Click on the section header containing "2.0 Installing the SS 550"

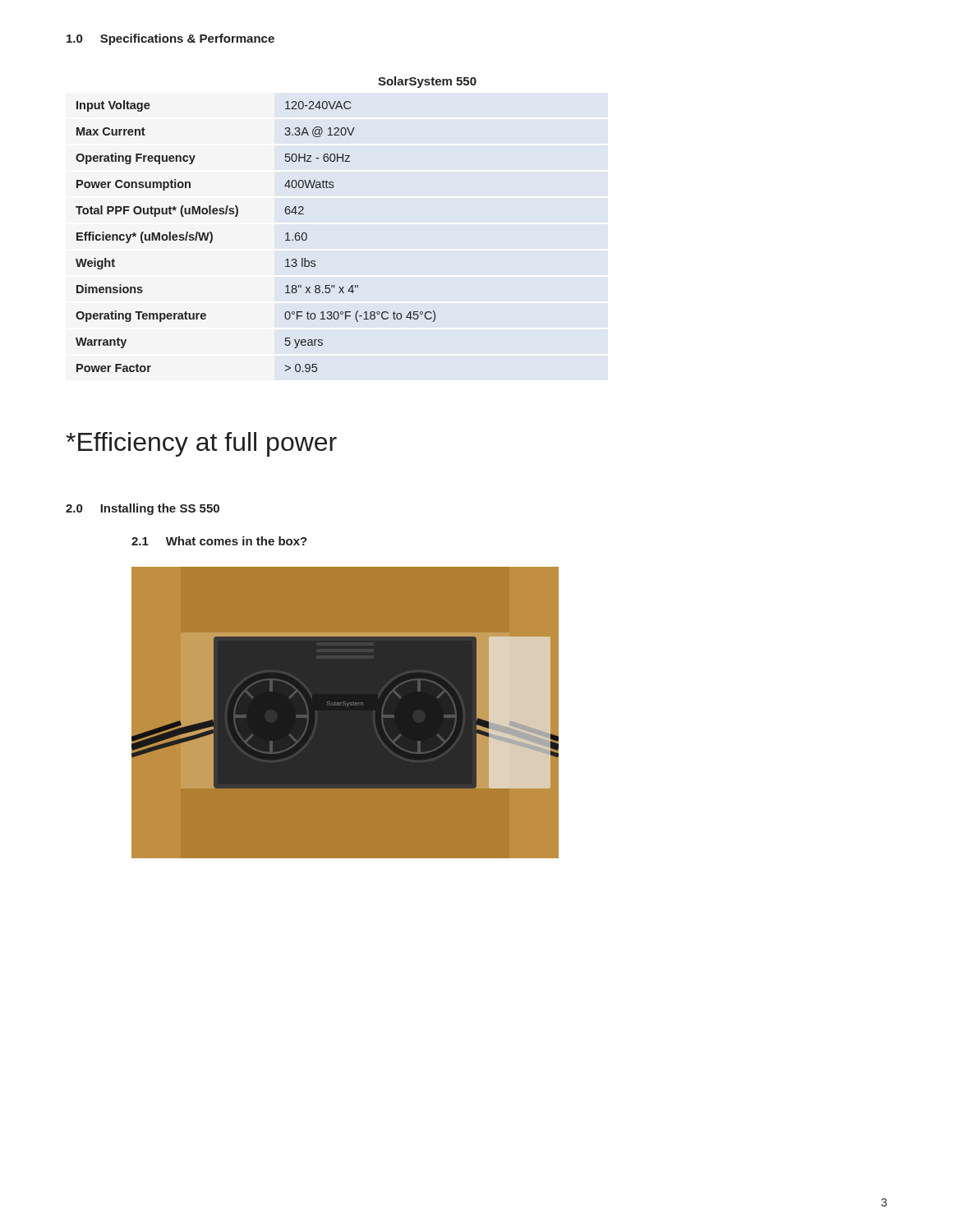pos(143,508)
